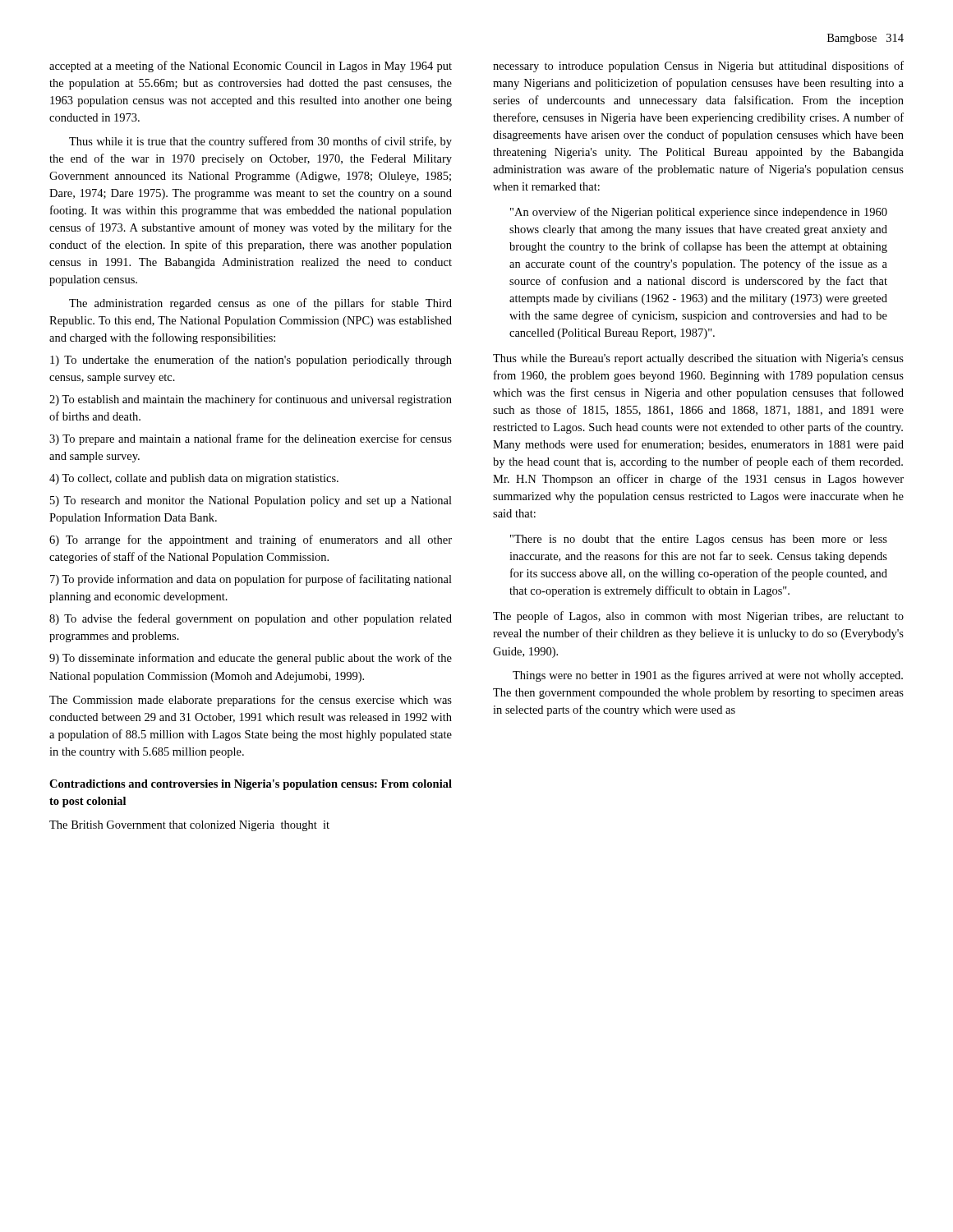This screenshot has height=1232, width=953.
Task: Locate the block of text that opens with "Thus while it is true that the country"
Action: (x=251, y=211)
